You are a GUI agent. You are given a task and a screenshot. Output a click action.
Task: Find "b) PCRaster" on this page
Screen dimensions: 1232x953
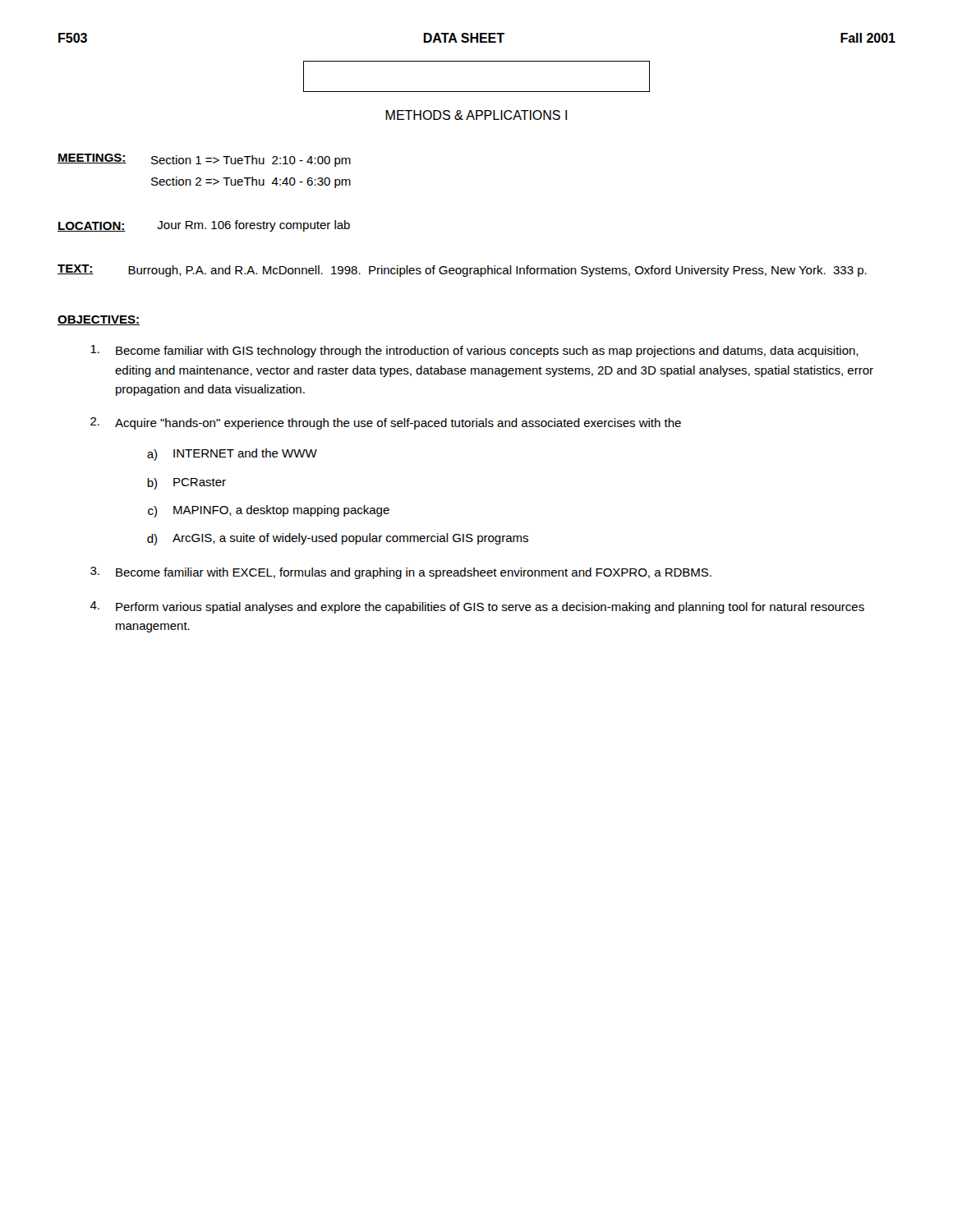pyautogui.click(x=170, y=482)
